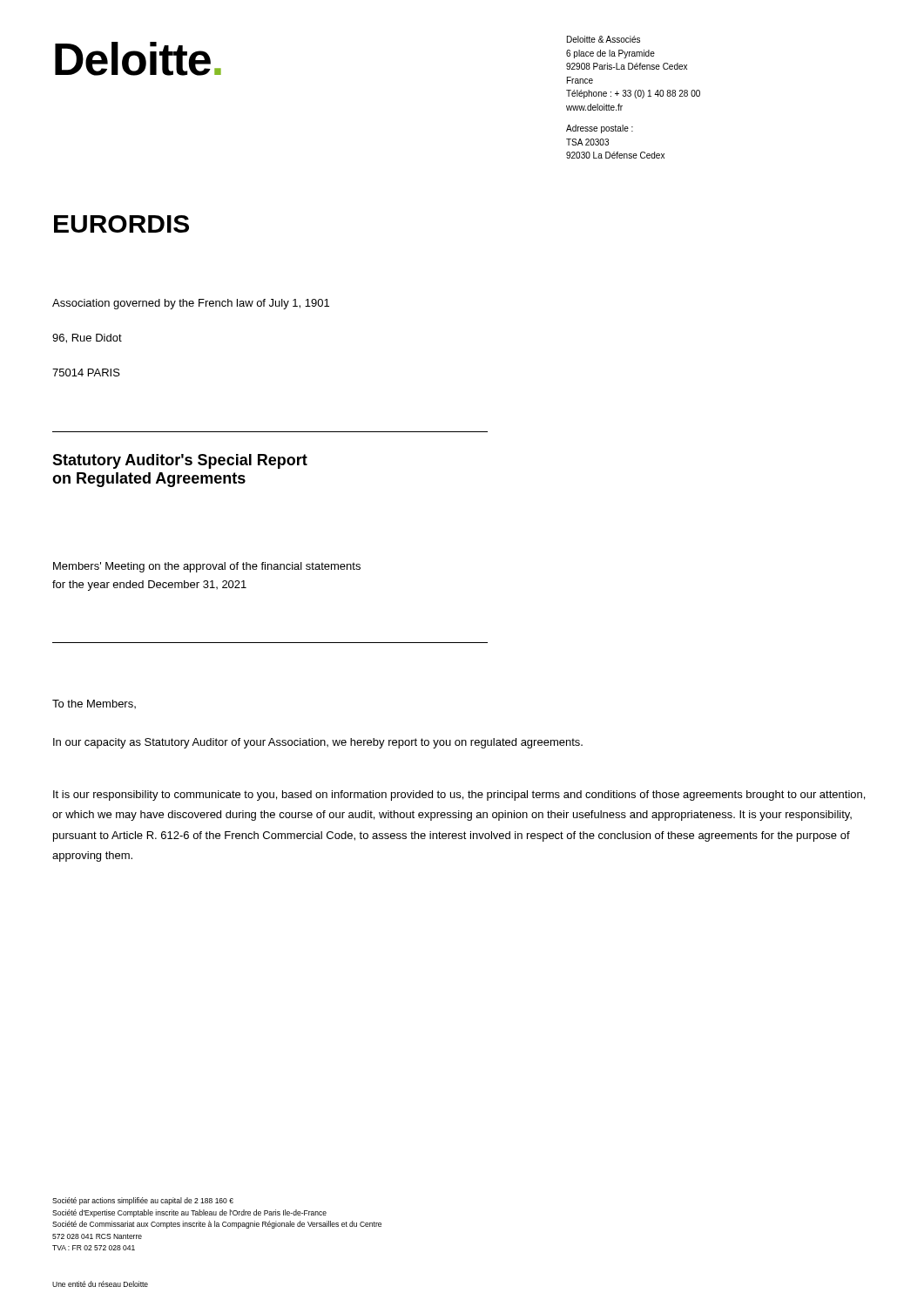
Task: Locate the block of text that opens with "In our capacity as Statutory Auditor of your"
Action: click(318, 742)
